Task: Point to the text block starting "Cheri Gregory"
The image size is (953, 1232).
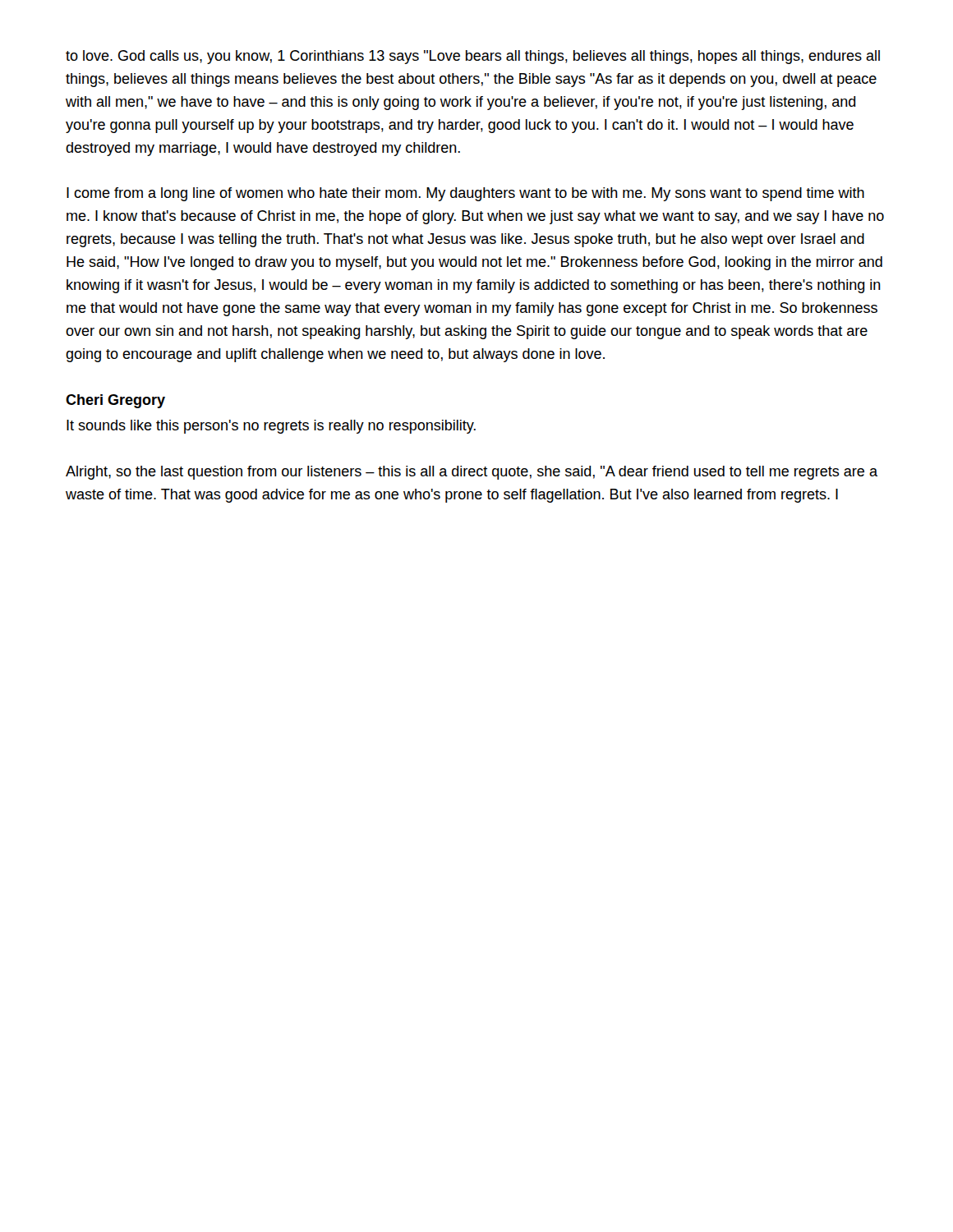Action: 115,400
